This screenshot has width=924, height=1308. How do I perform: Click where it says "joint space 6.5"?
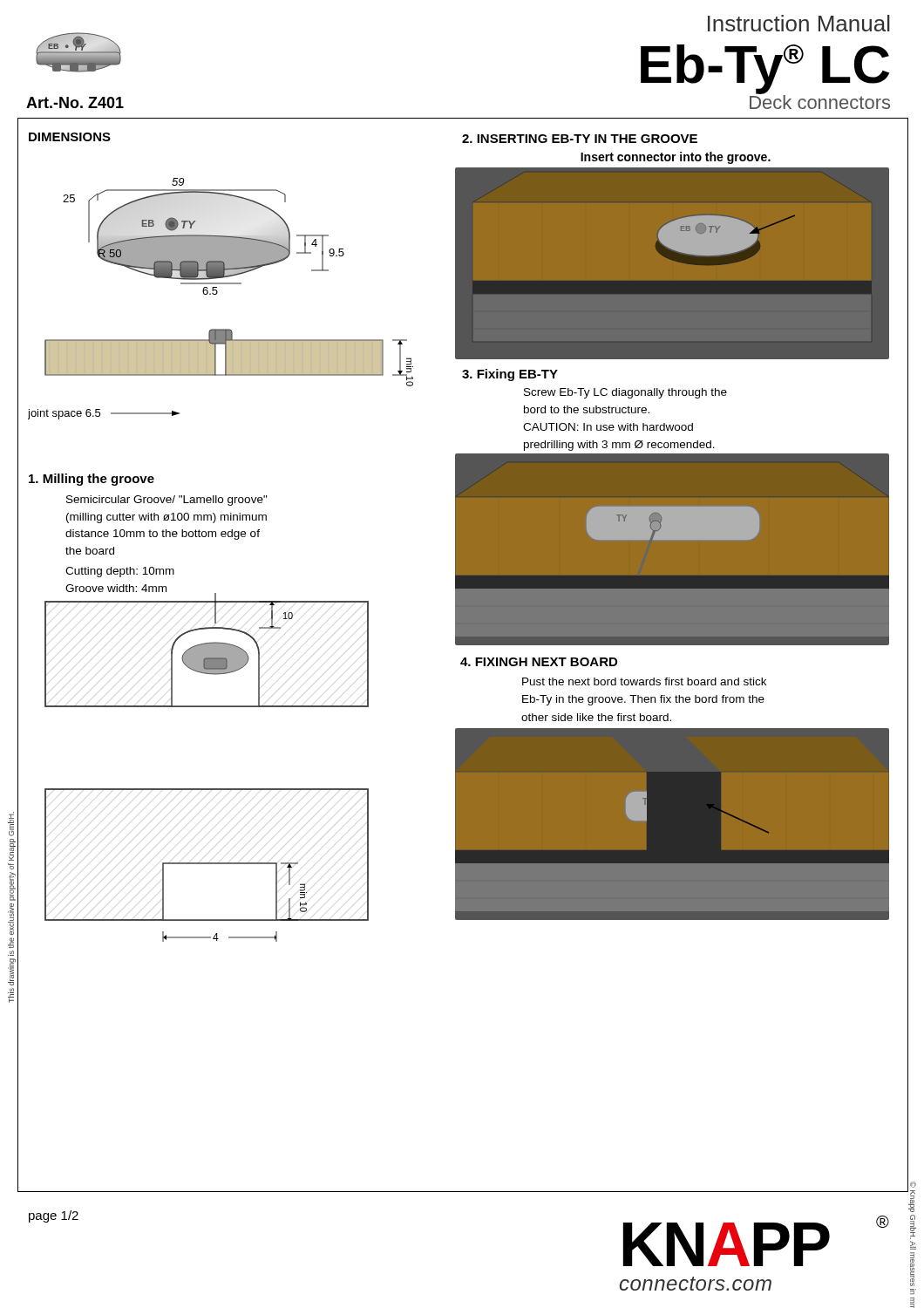128,413
